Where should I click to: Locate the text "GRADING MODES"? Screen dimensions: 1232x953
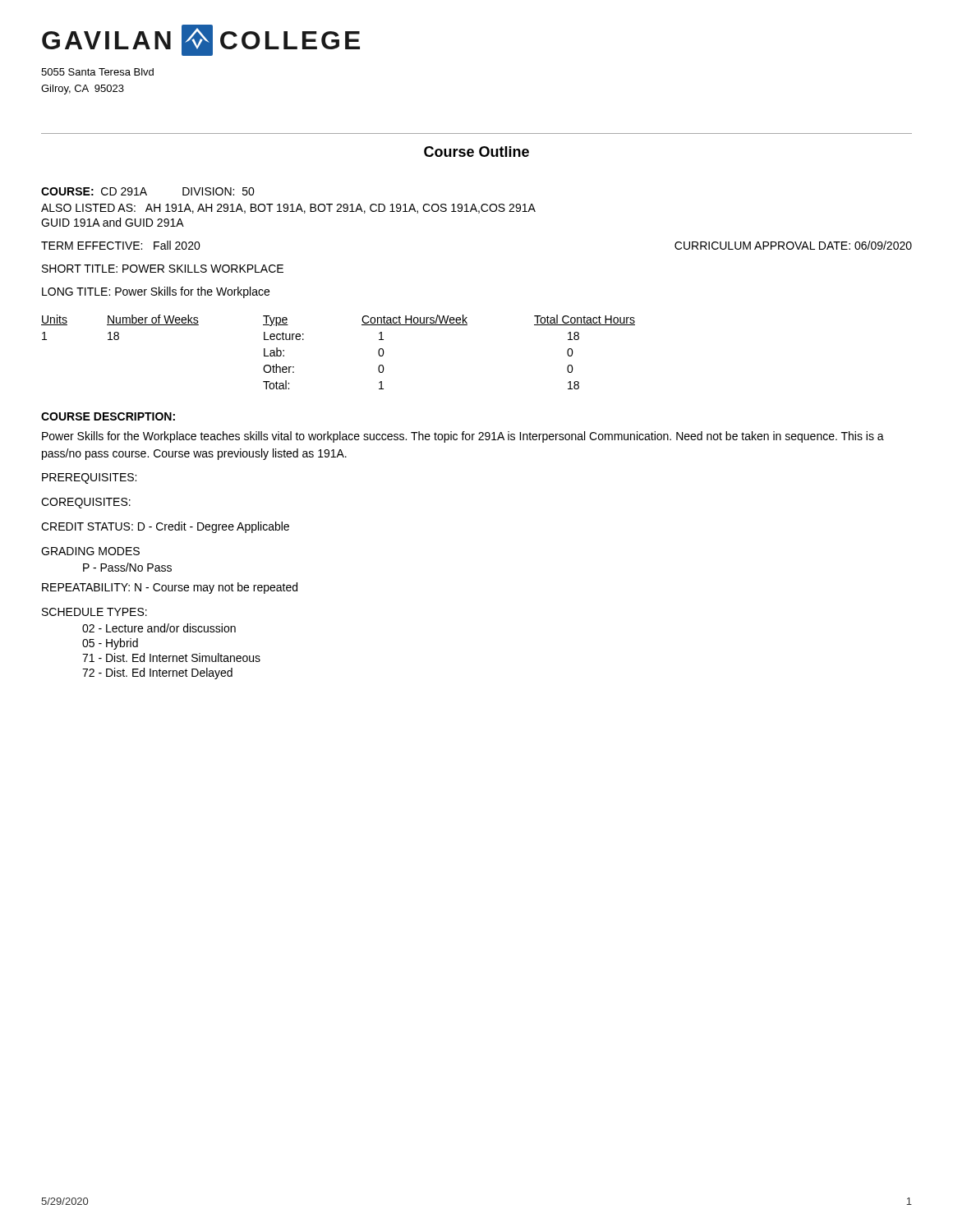[91, 551]
